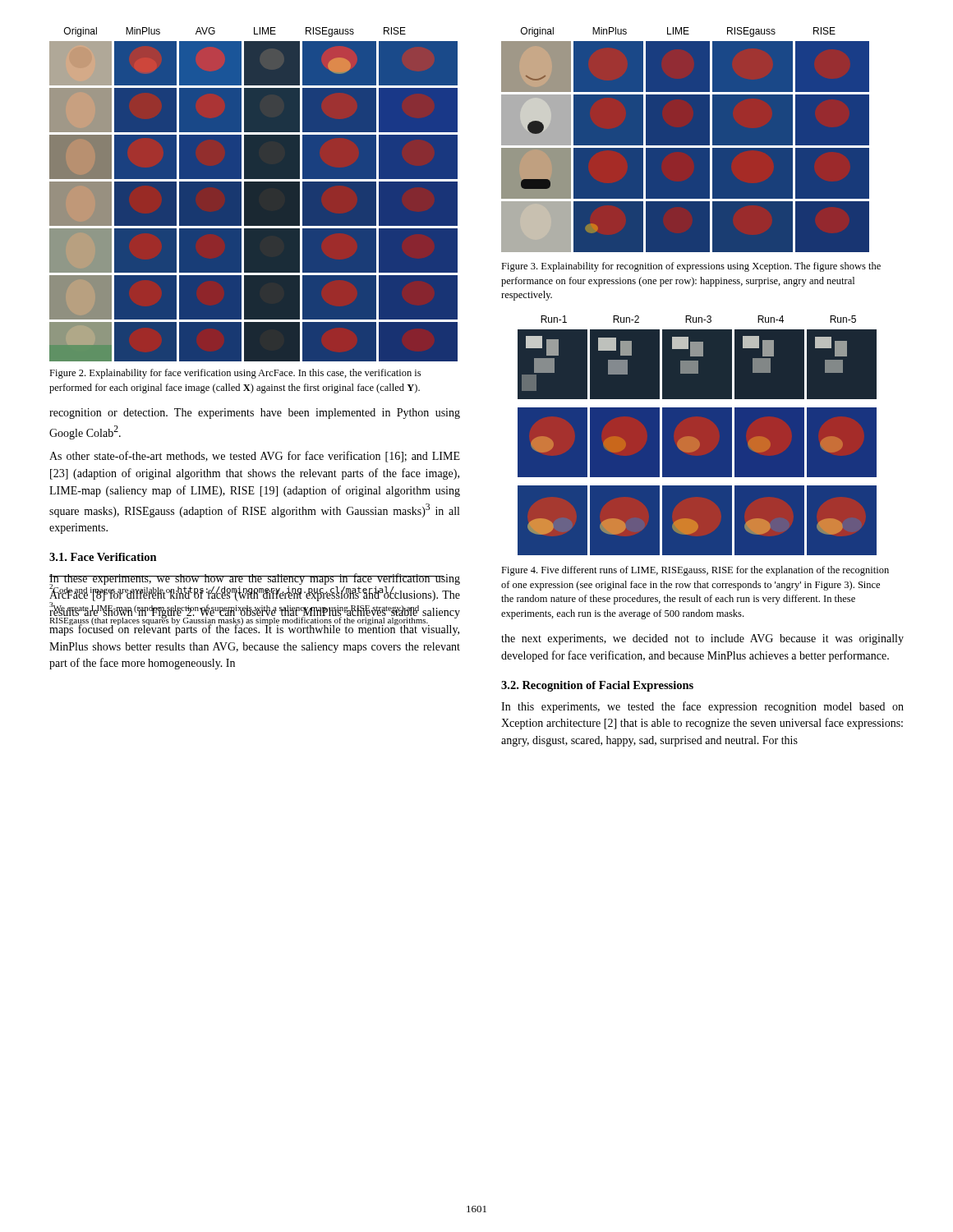
Task: Select the text starting "3.2. Recognition of Facial Expressions"
Action: click(x=597, y=685)
